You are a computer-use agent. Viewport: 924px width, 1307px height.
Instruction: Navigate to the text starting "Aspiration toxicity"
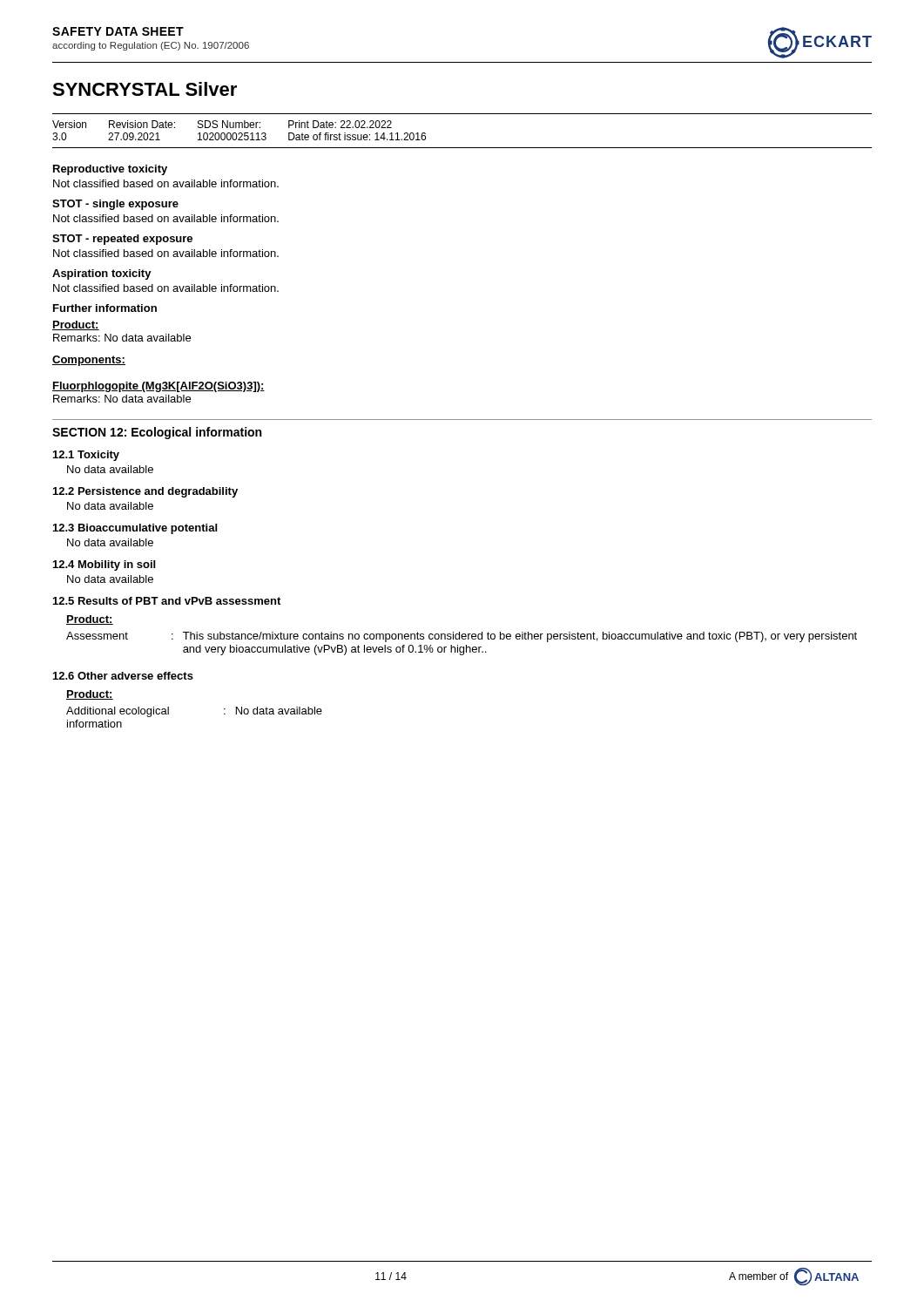102,273
